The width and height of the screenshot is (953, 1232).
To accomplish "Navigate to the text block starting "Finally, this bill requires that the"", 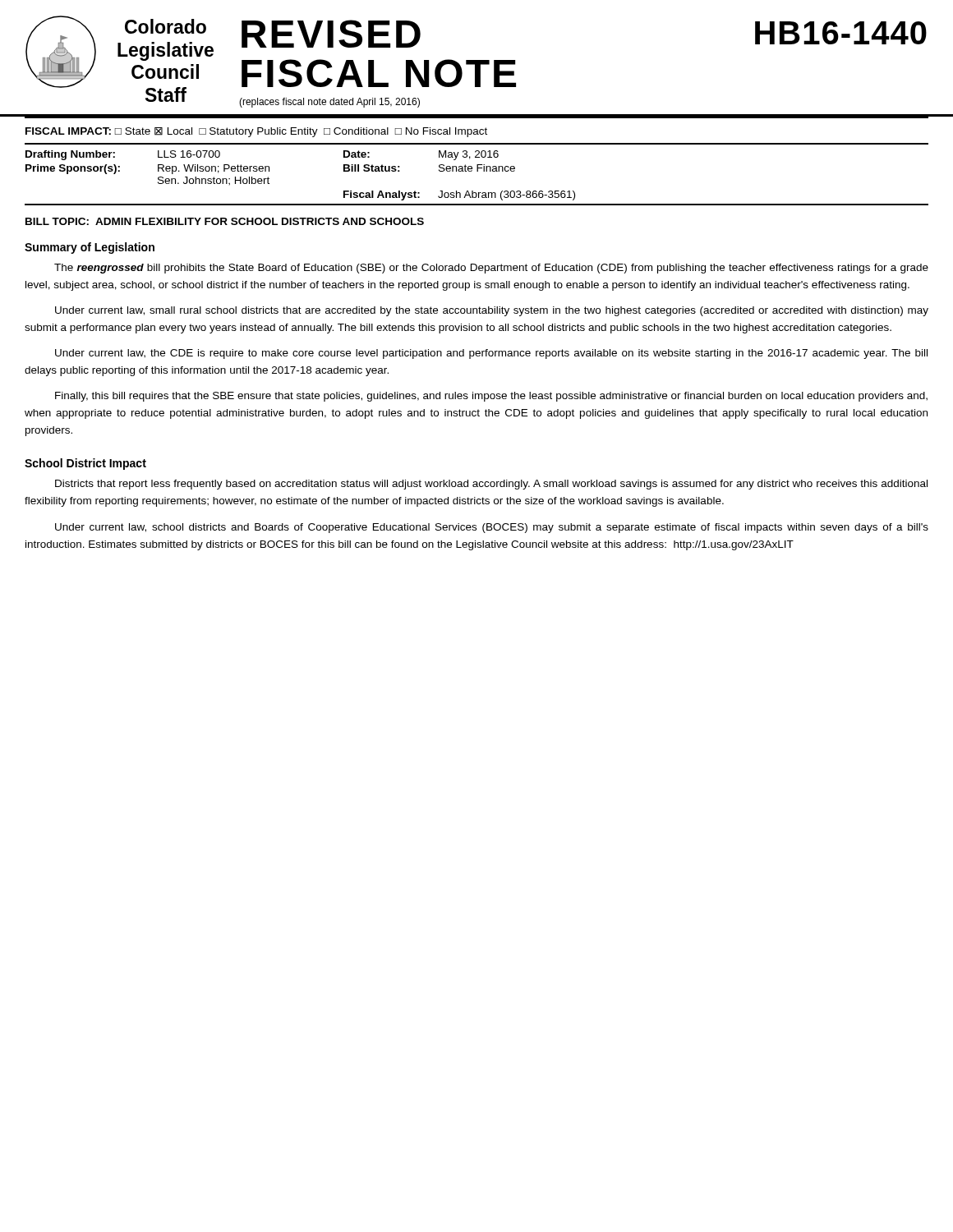I will [476, 413].
